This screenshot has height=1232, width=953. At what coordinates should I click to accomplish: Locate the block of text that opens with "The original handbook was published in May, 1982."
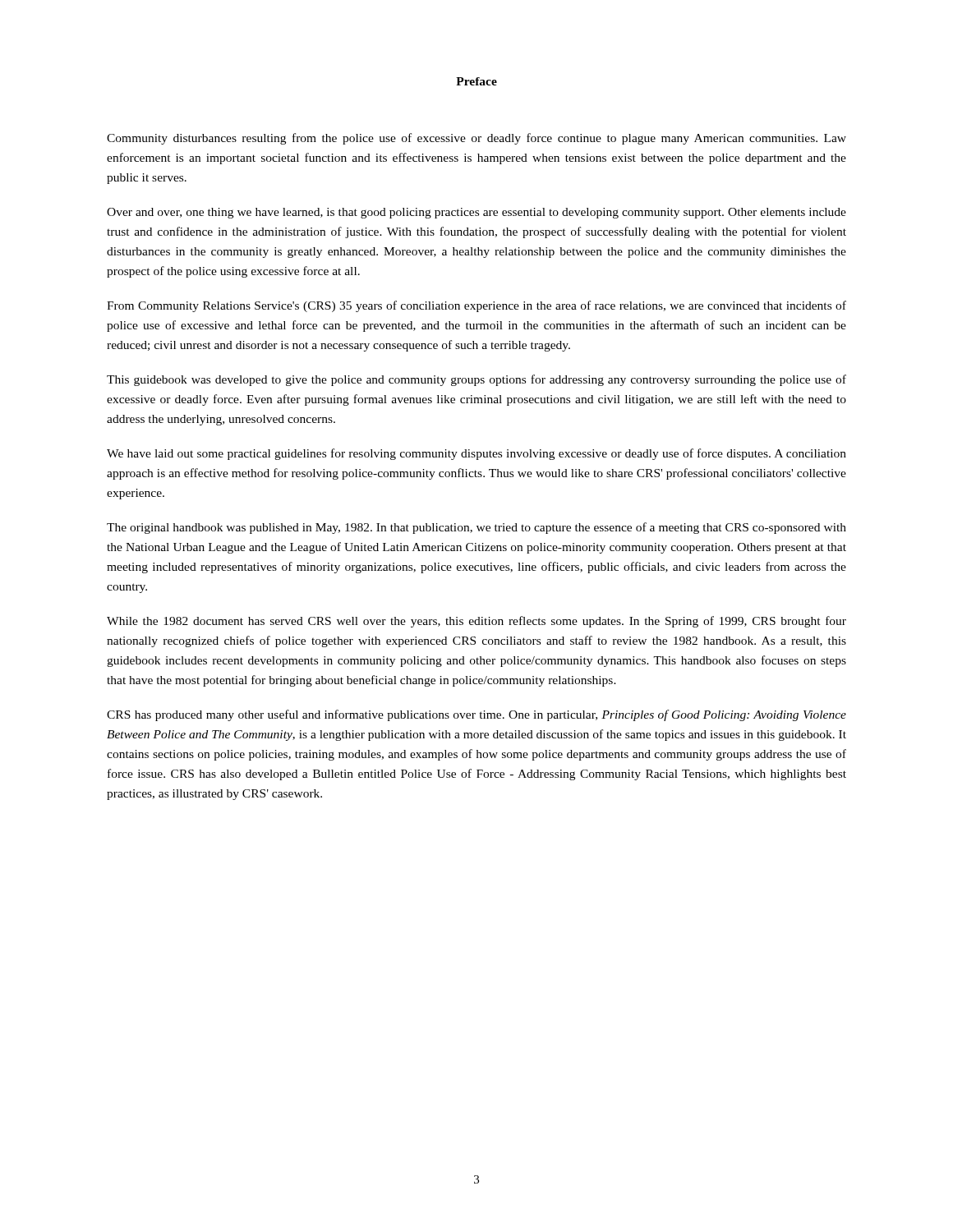pyautogui.click(x=476, y=557)
